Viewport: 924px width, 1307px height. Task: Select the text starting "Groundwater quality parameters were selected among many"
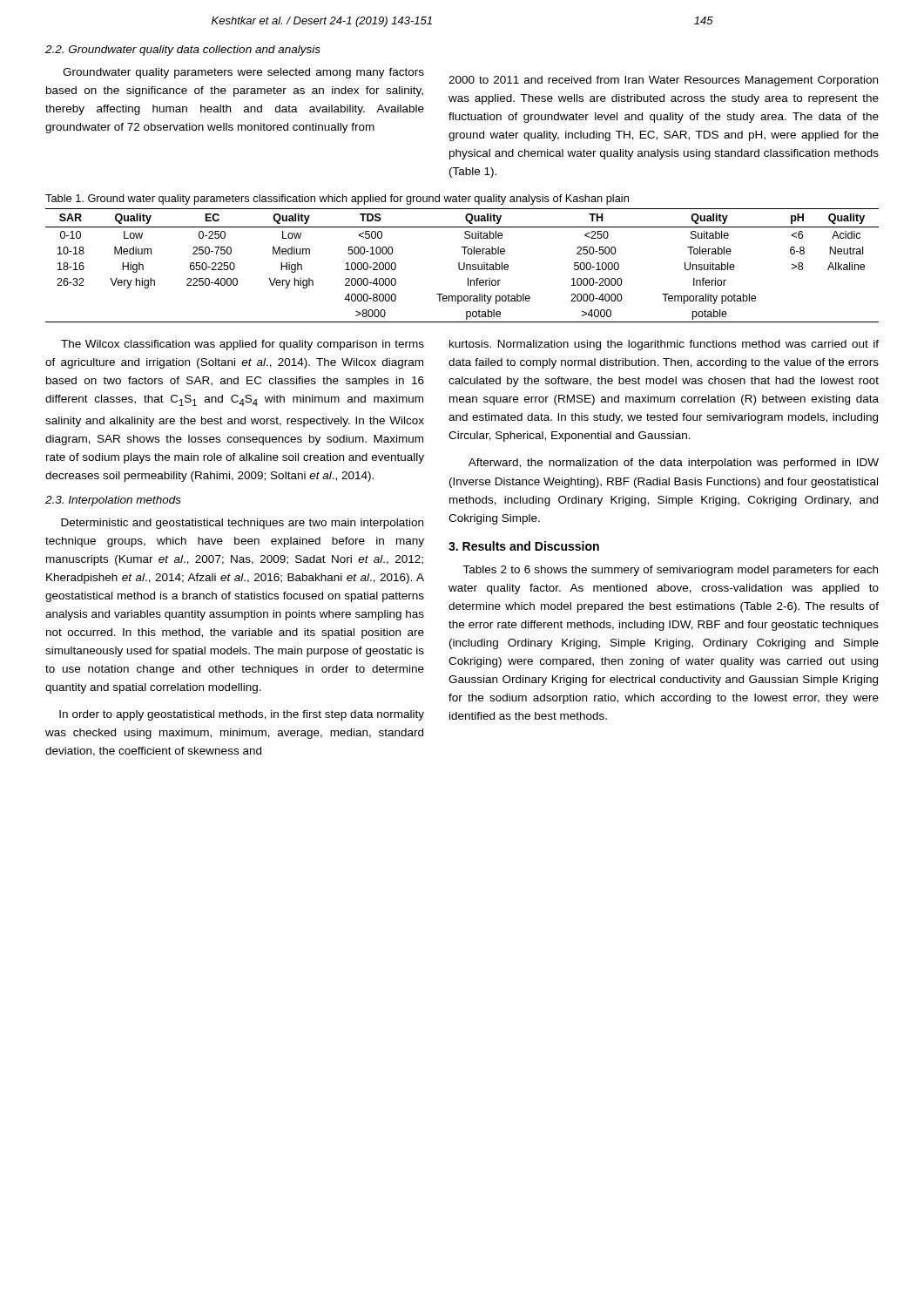pos(235,99)
